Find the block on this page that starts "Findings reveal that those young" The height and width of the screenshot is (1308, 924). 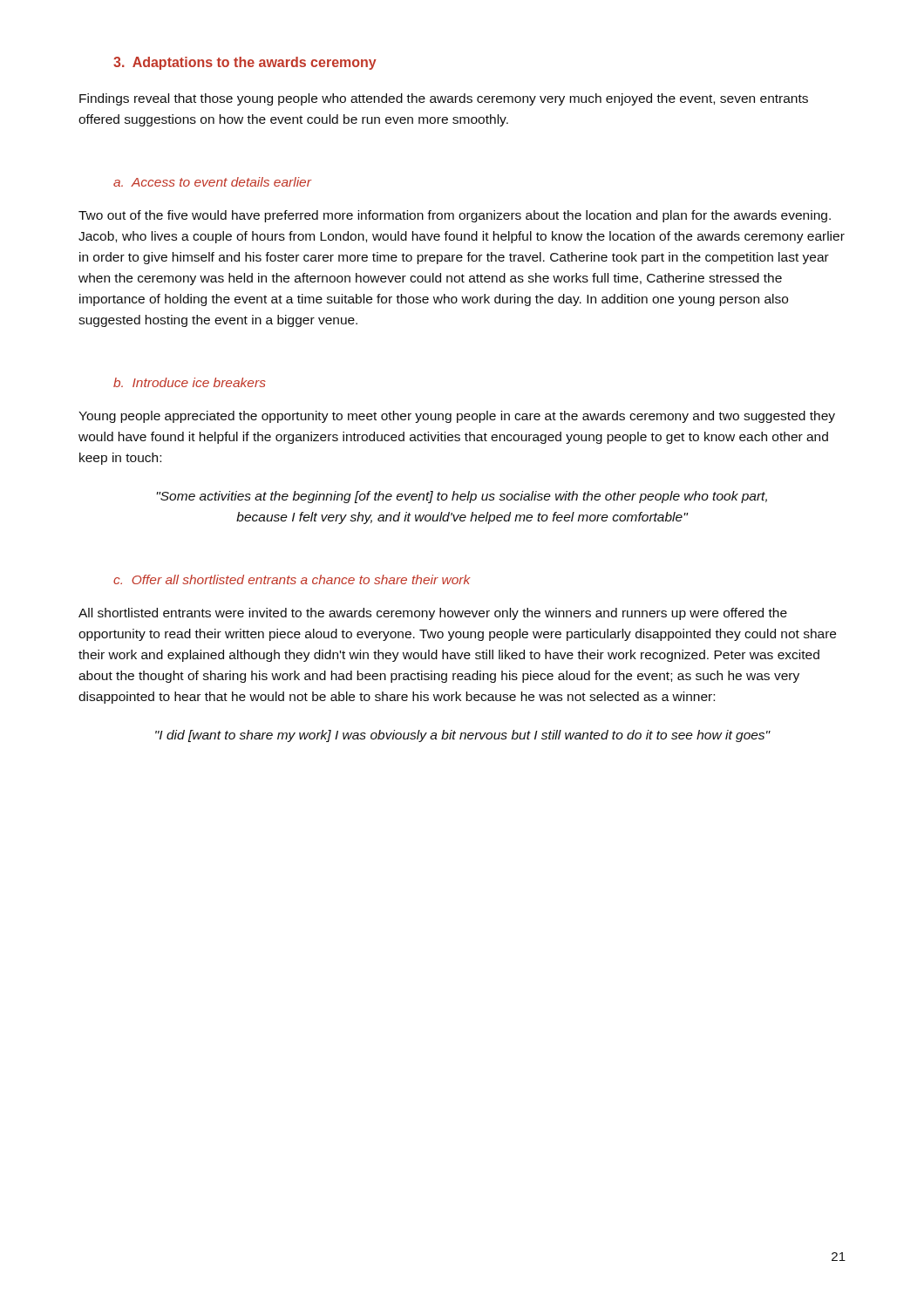(x=443, y=108)
